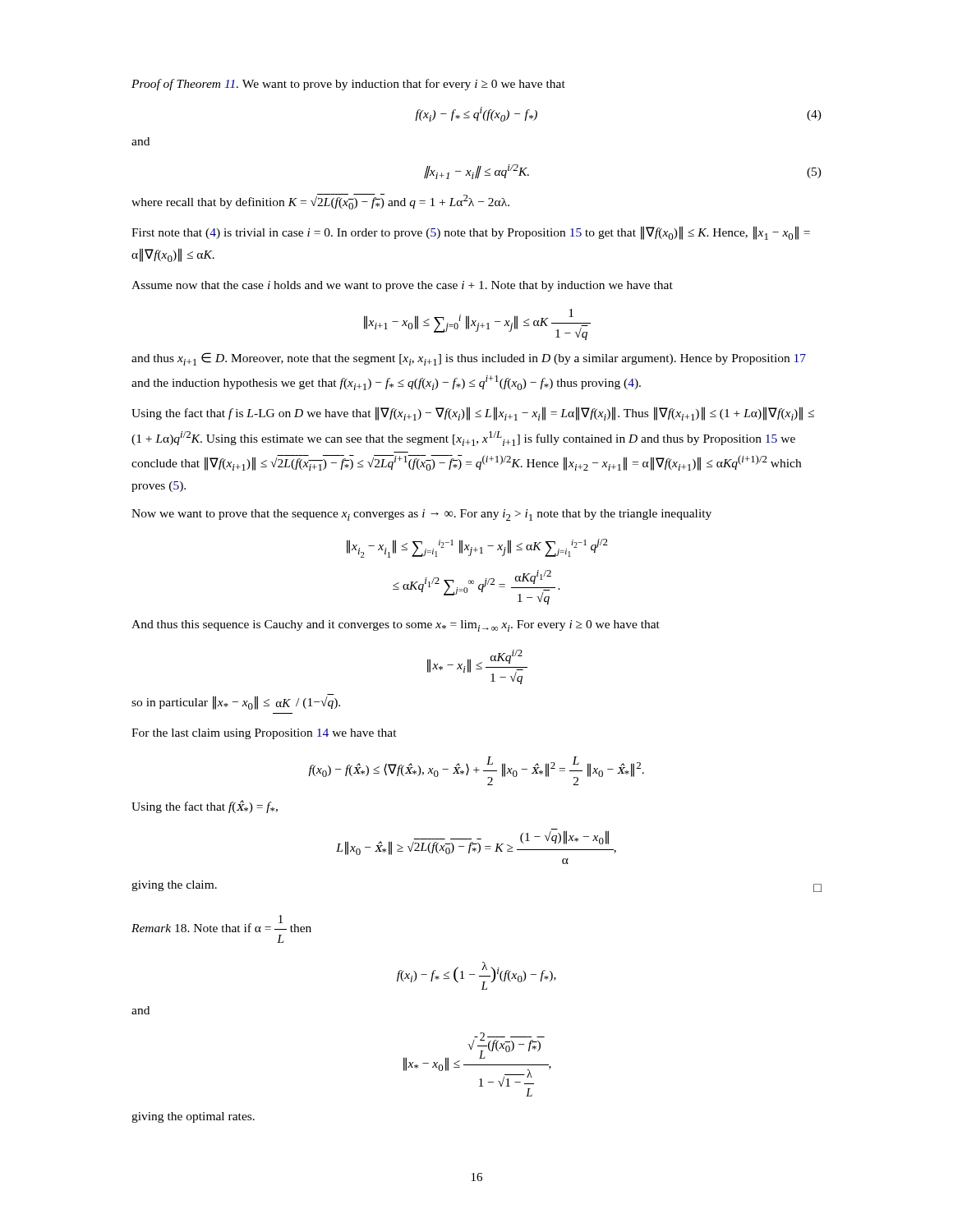
Task: Click on the block starting "And thus this sequence"
Action: coord(396,626)
